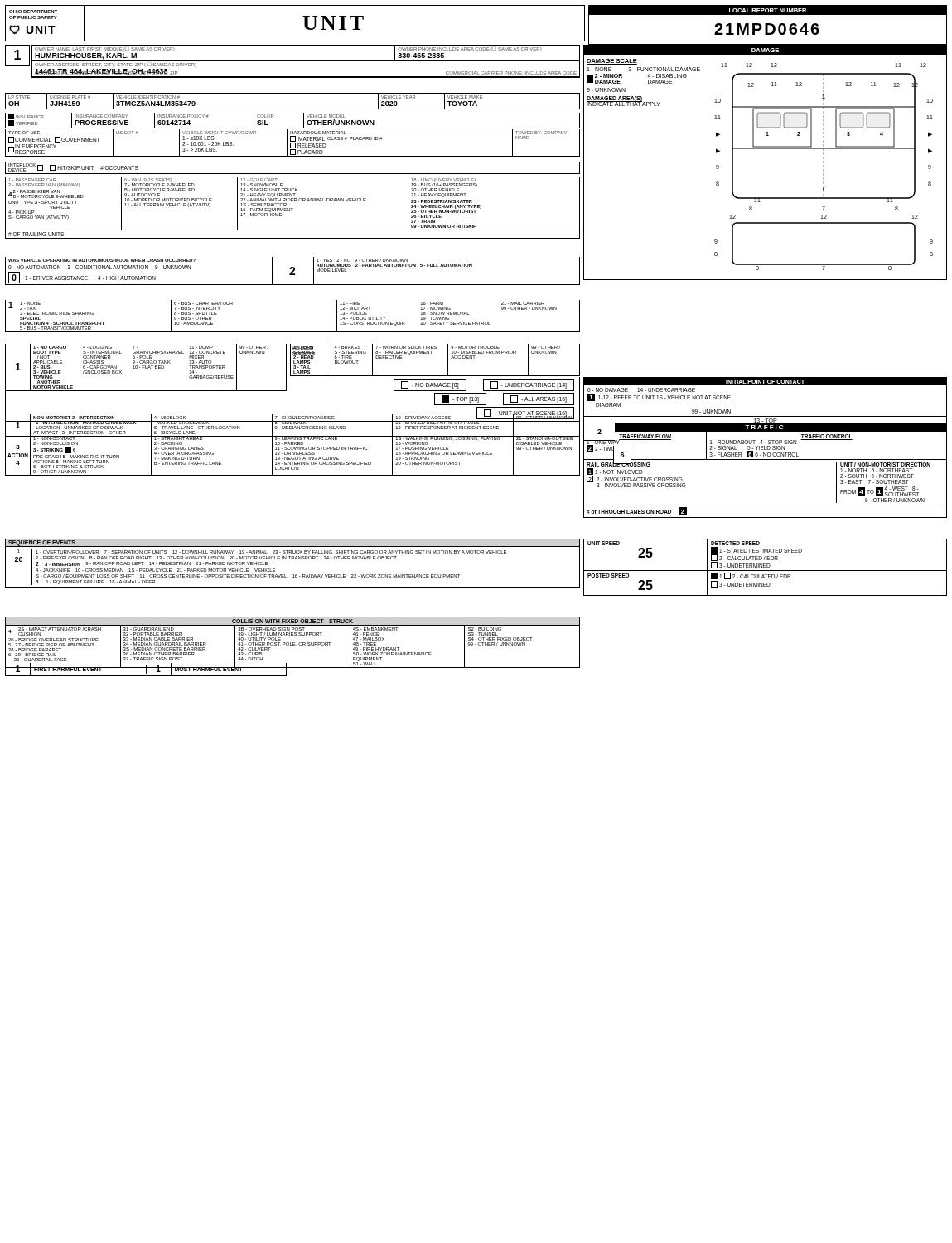Find the block on this page that starts "1 - TURN SIGNALS 2"
Image resolution: width=952 pixels, height=1243 pixels.
click(435, 360)
